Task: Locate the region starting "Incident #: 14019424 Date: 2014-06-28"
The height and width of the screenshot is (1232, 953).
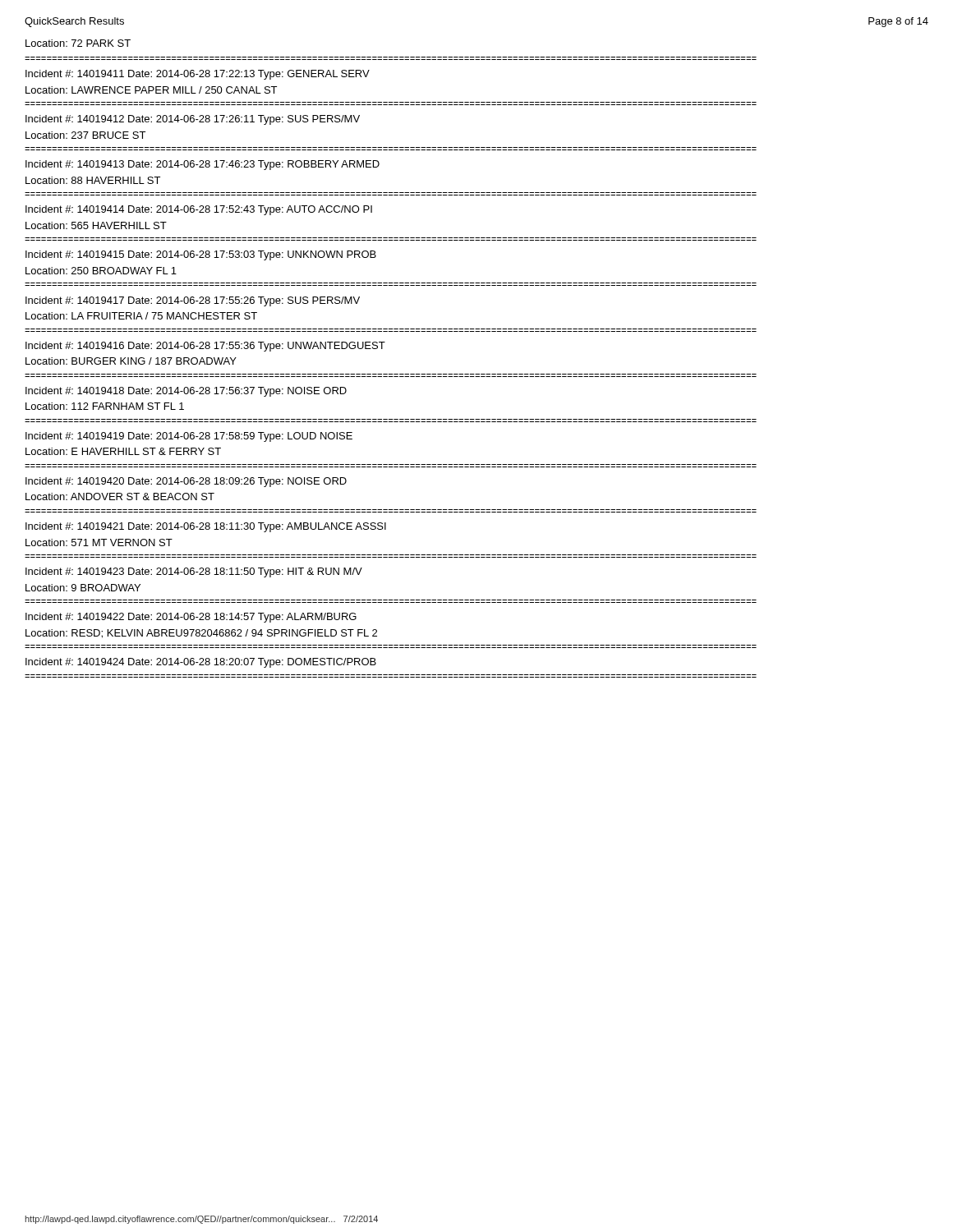Action: coord(201,663)
